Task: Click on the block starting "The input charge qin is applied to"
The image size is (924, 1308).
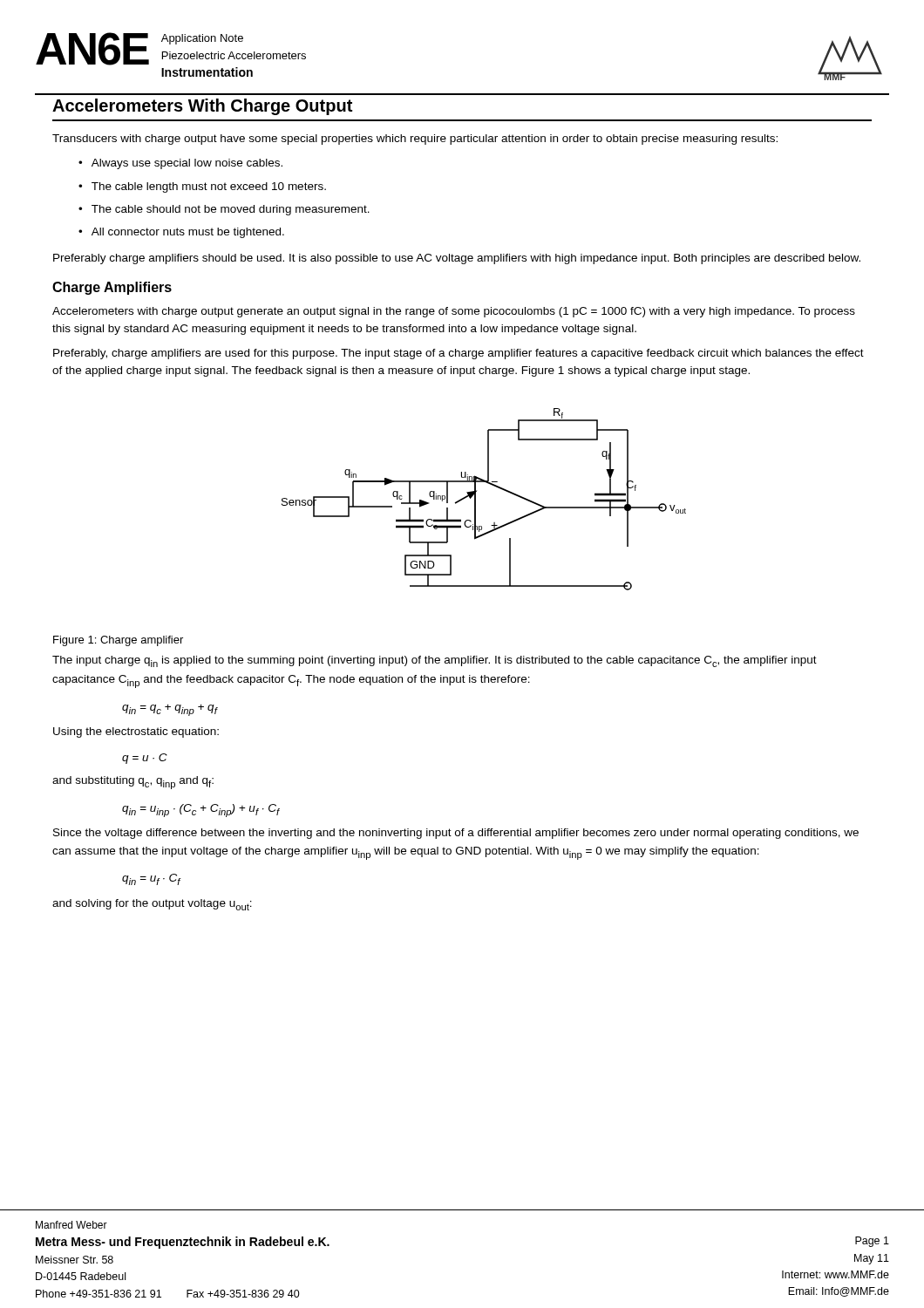Action: (434, 670)
